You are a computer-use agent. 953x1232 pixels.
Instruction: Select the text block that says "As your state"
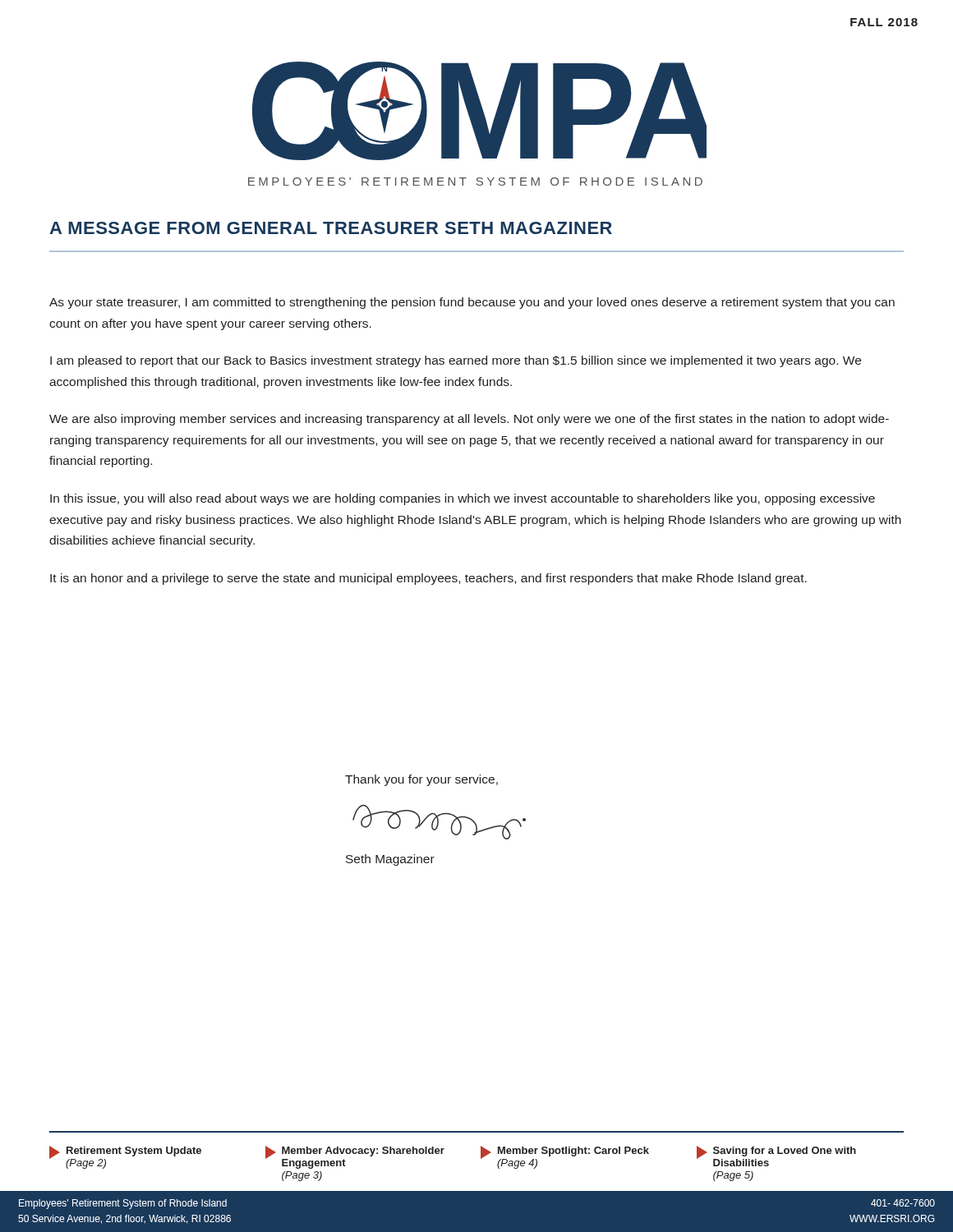tap(476, 440)
